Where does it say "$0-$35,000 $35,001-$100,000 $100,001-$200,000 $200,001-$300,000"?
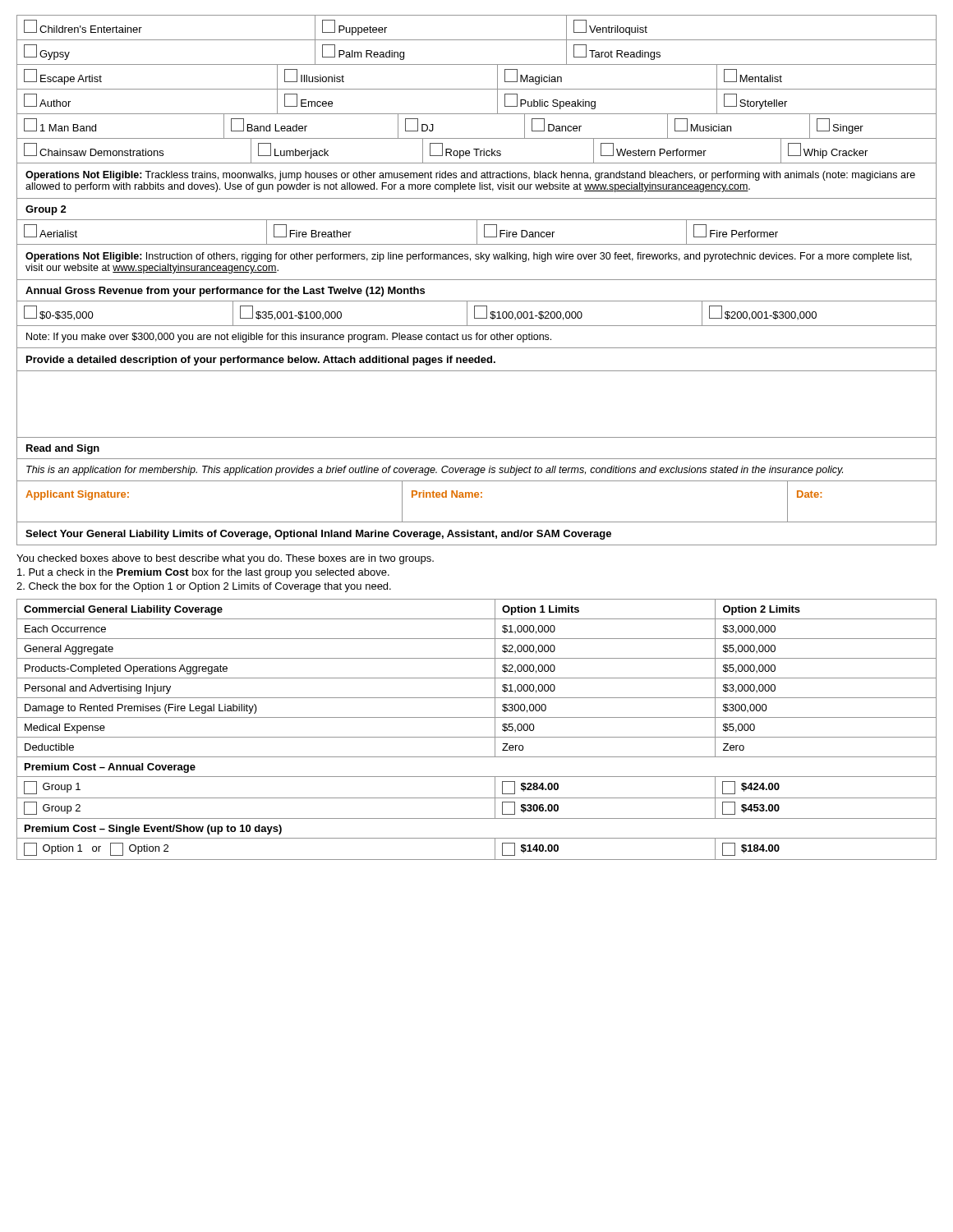 [476, 313]
